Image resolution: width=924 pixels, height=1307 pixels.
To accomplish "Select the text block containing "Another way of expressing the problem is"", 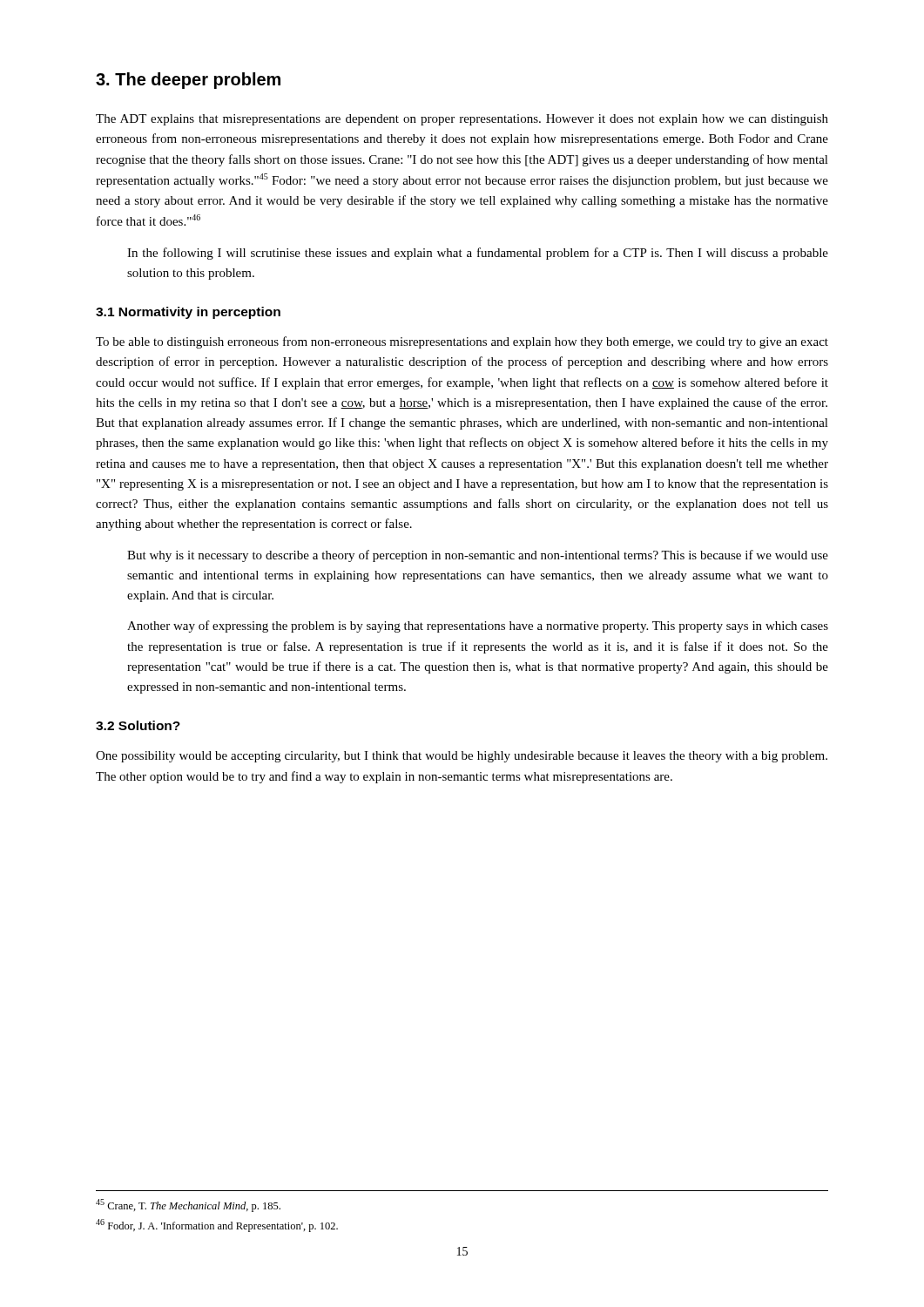I will pyautogui.click(x=478, y=657).
